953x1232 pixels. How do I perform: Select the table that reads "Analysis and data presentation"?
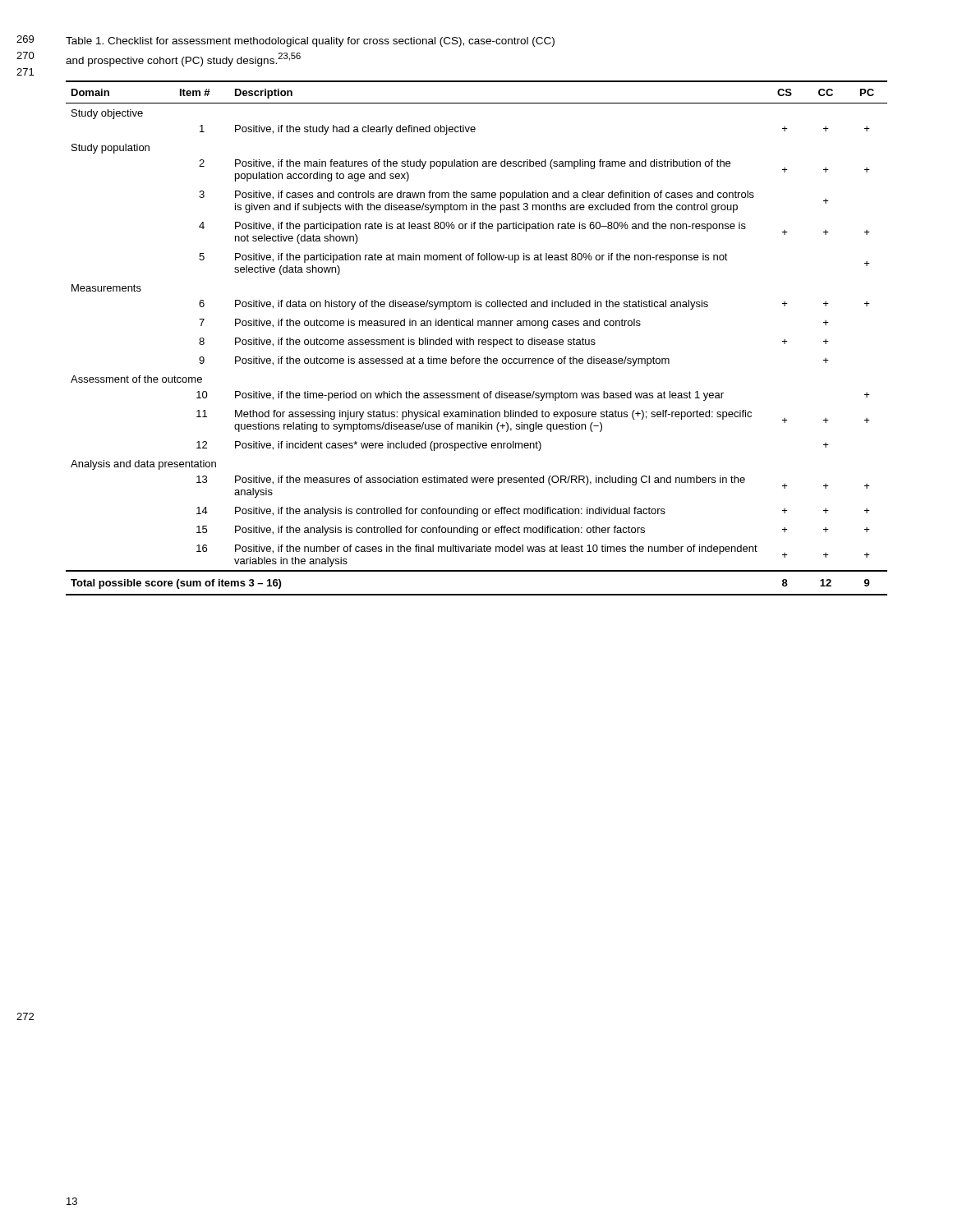pos(476,338)
